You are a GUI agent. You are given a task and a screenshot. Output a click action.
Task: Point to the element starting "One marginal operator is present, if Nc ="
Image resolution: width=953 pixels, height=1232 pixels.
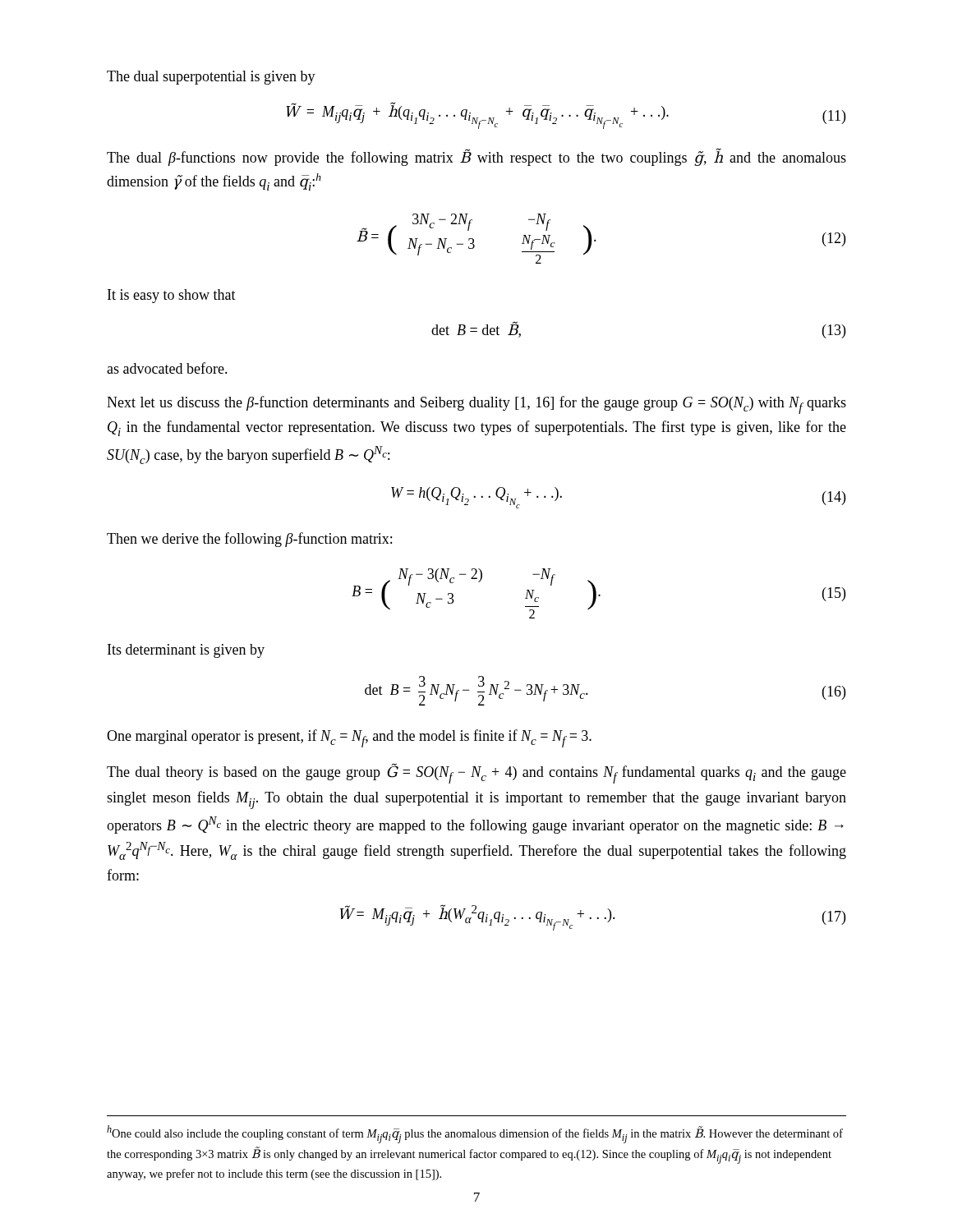click(x=476, y=738)
